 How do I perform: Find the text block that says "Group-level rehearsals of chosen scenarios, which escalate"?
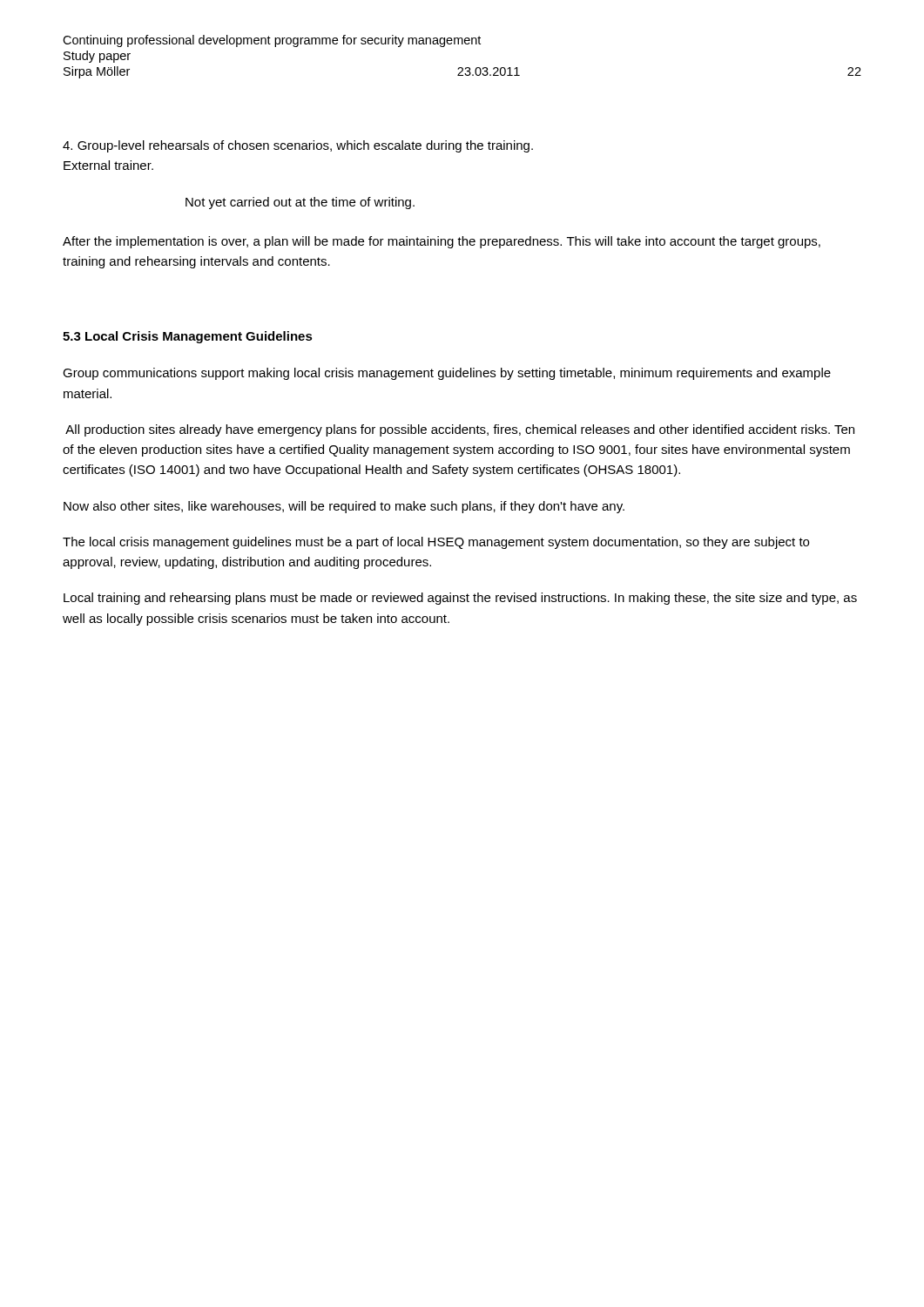(x=298, y=155)
